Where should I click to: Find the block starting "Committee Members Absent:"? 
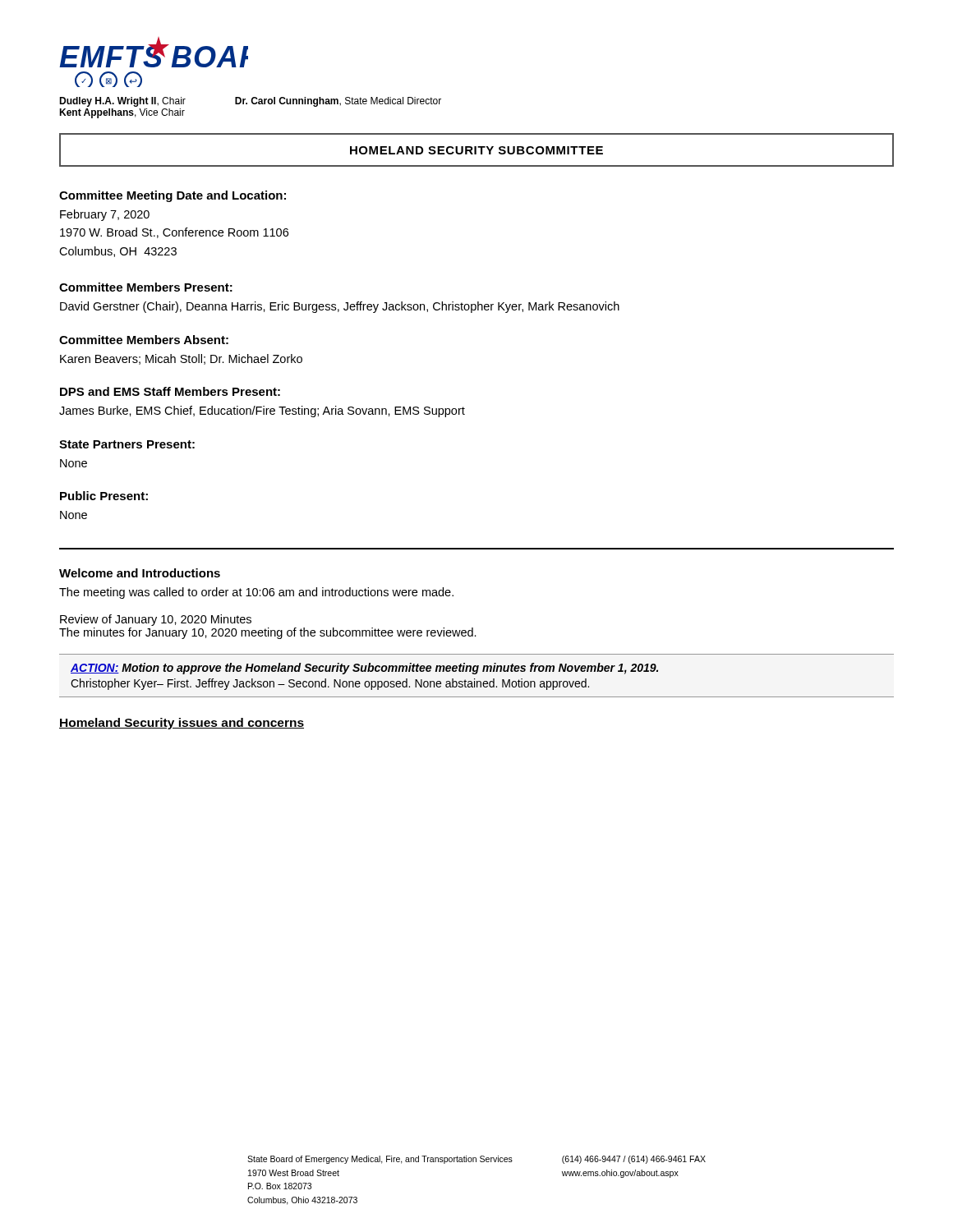144,339
